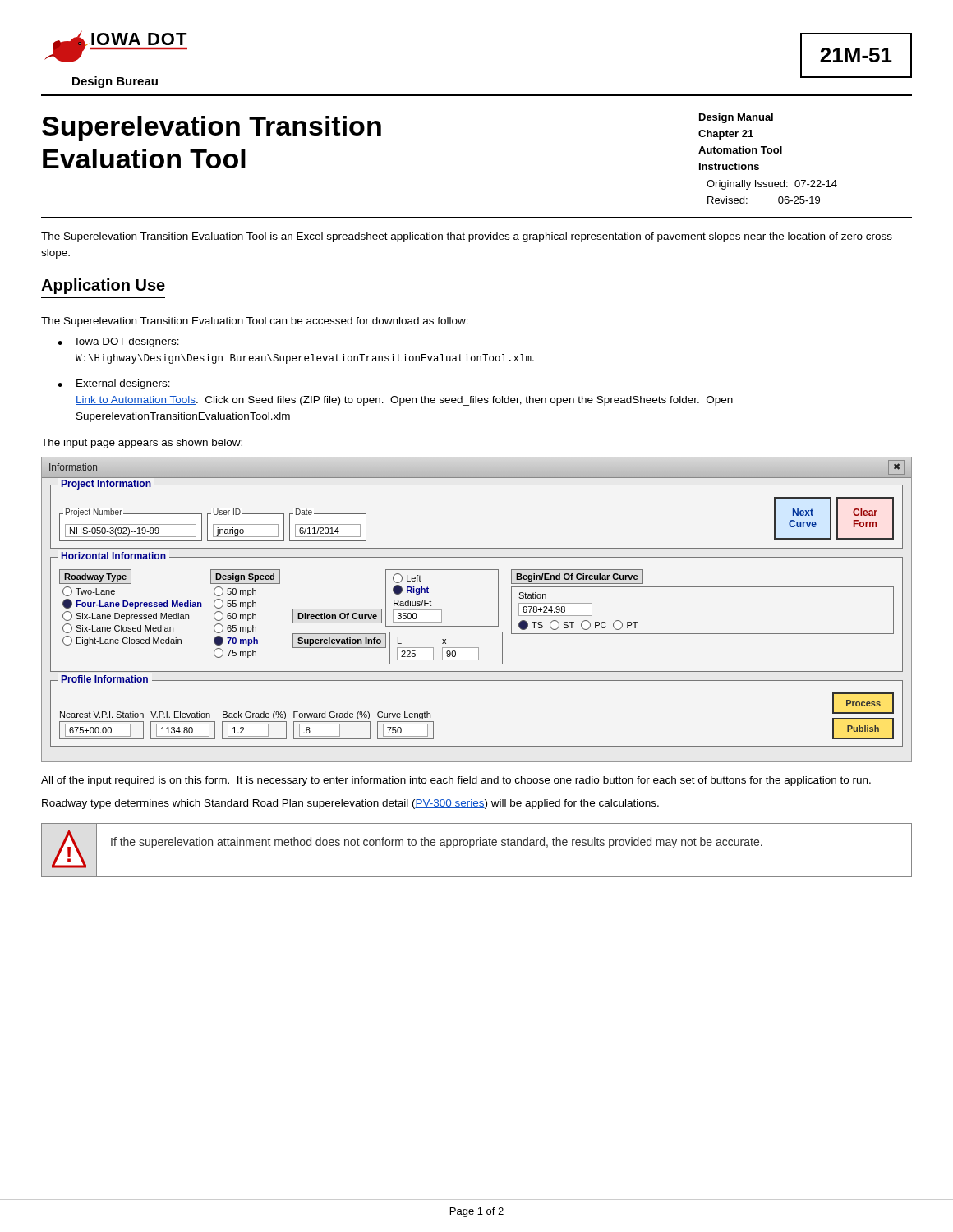Find the screenshot

(476, 609)
